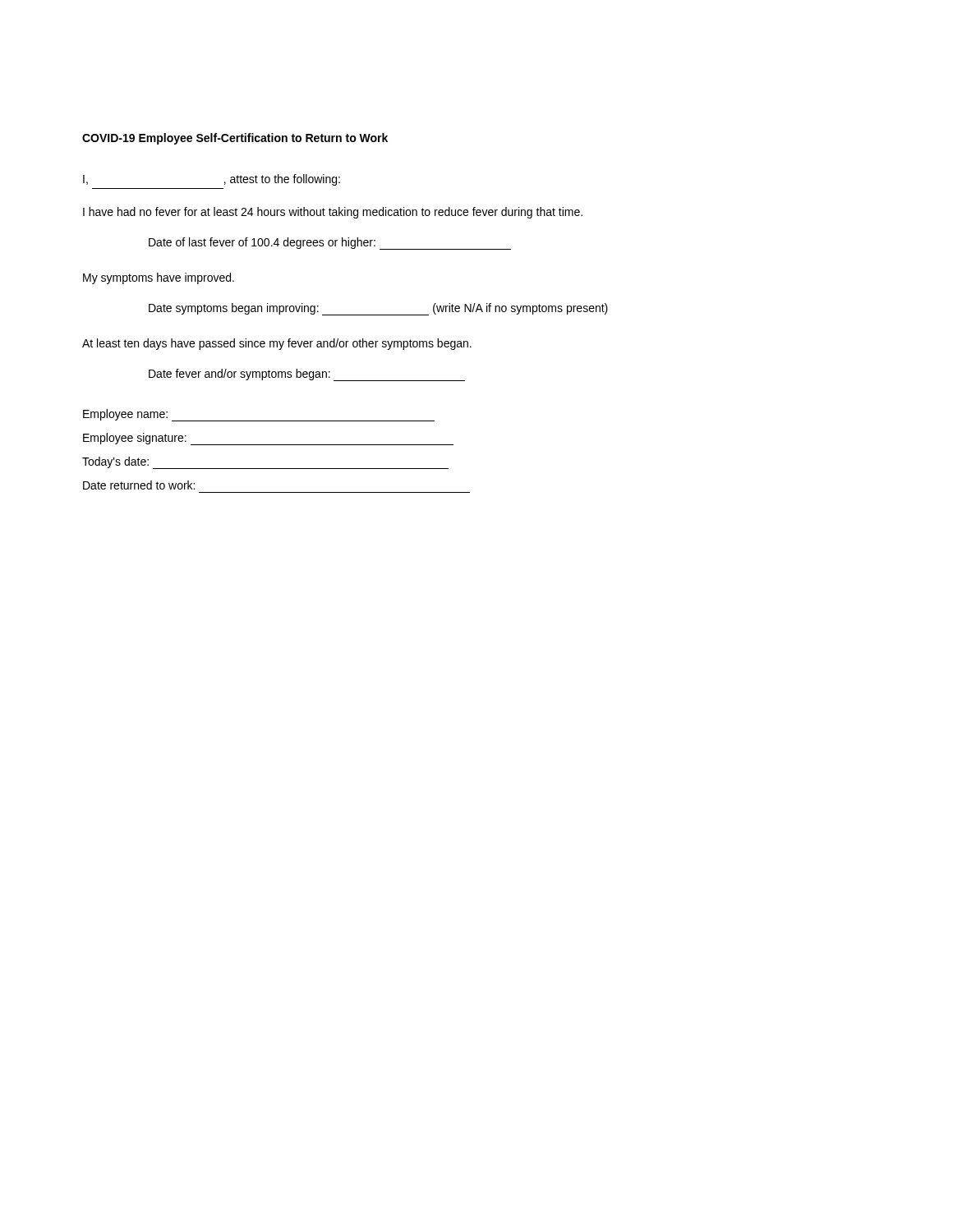Navigate to the text block starting "I, , attest to the following:"
Screen dimensions: 1232x953
pos(212,180)
